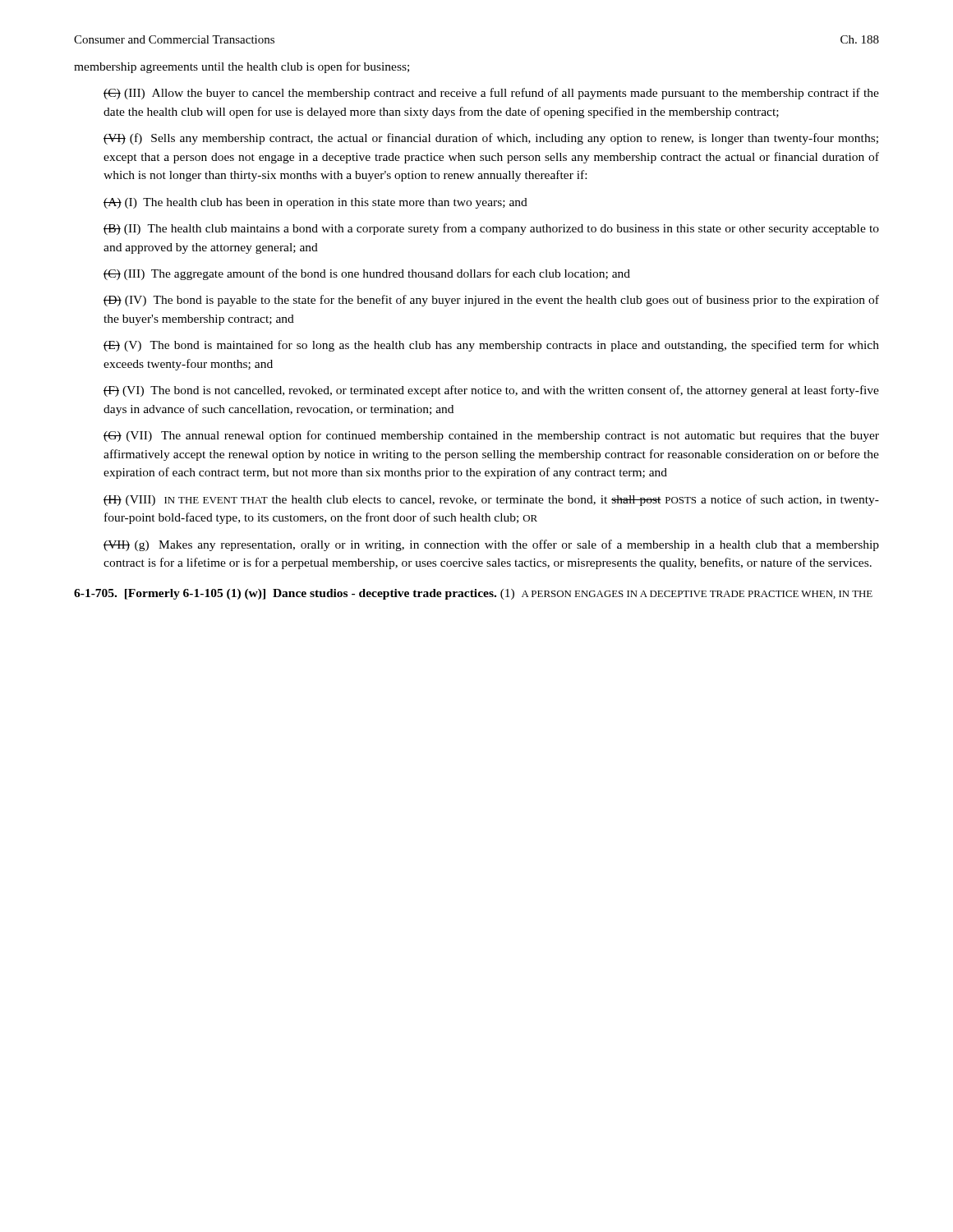Click on the list item containing "(B) (II) The"
The width and height of the screenshot is (953, 1232).
(491, 237)
